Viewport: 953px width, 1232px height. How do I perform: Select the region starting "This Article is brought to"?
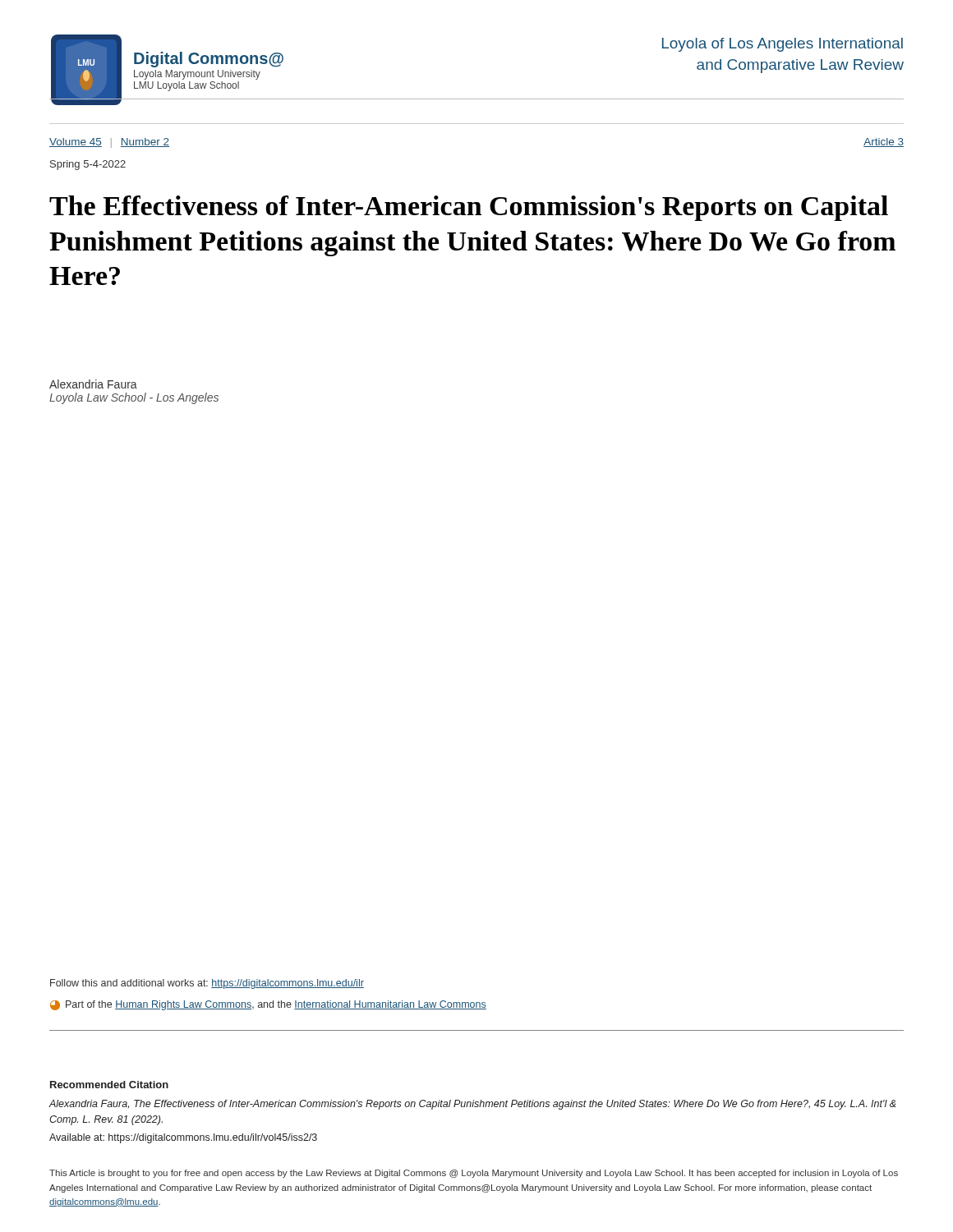(x=474, y=1187)
